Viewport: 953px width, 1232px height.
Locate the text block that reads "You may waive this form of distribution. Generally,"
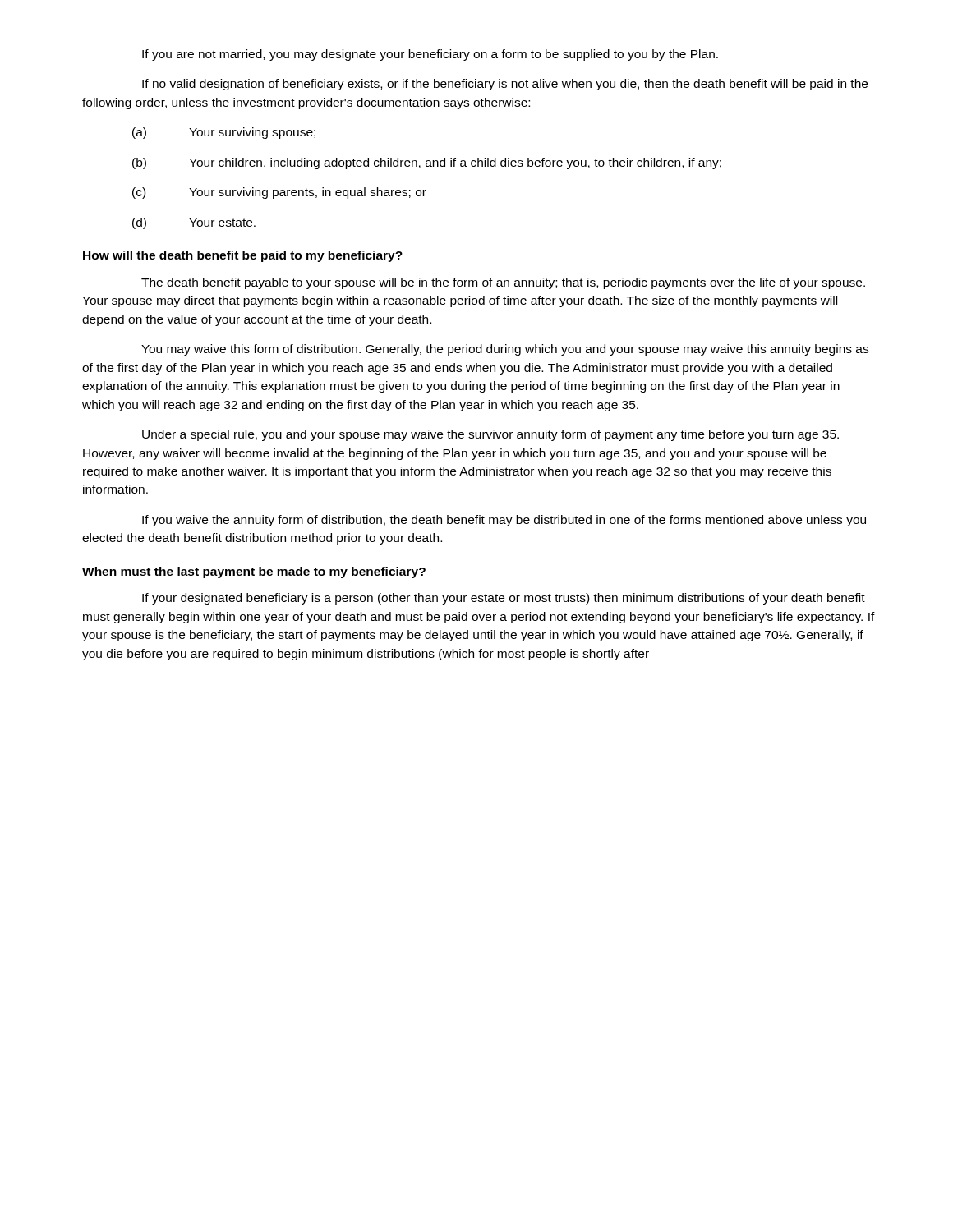(479, 377)
